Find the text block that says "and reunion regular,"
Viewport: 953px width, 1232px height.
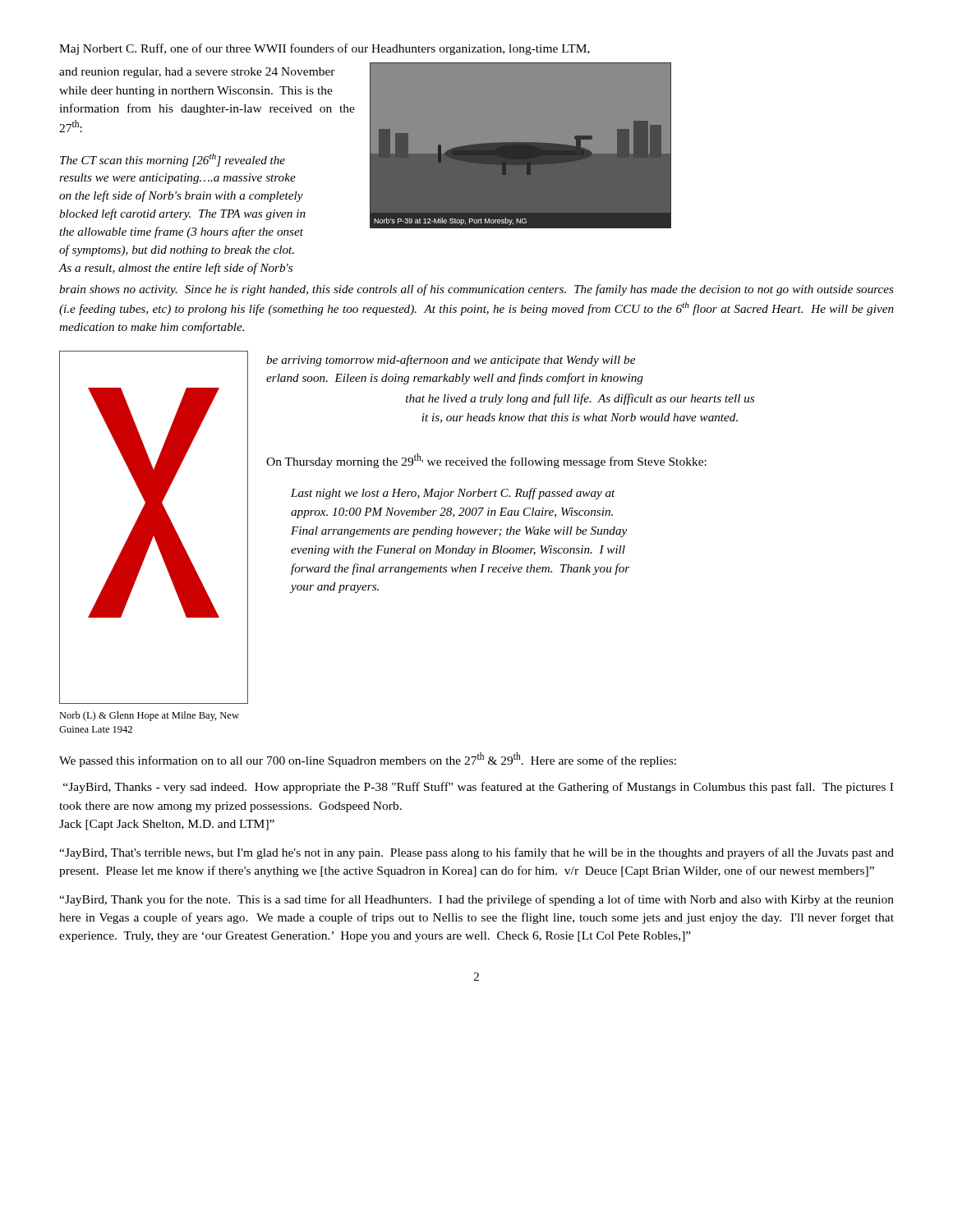point(207,100)
